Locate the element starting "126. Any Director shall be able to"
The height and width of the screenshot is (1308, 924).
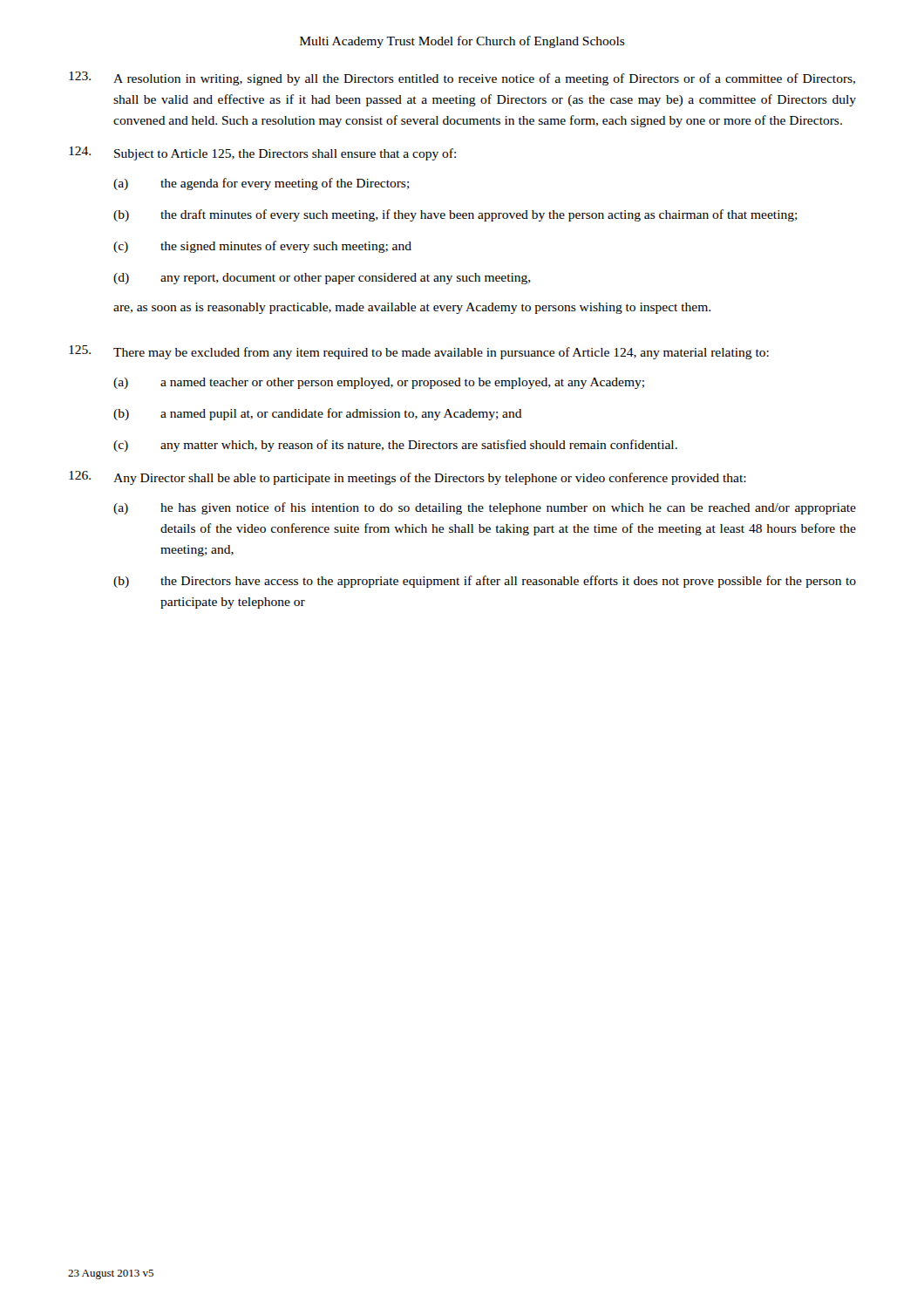[462, 540]
